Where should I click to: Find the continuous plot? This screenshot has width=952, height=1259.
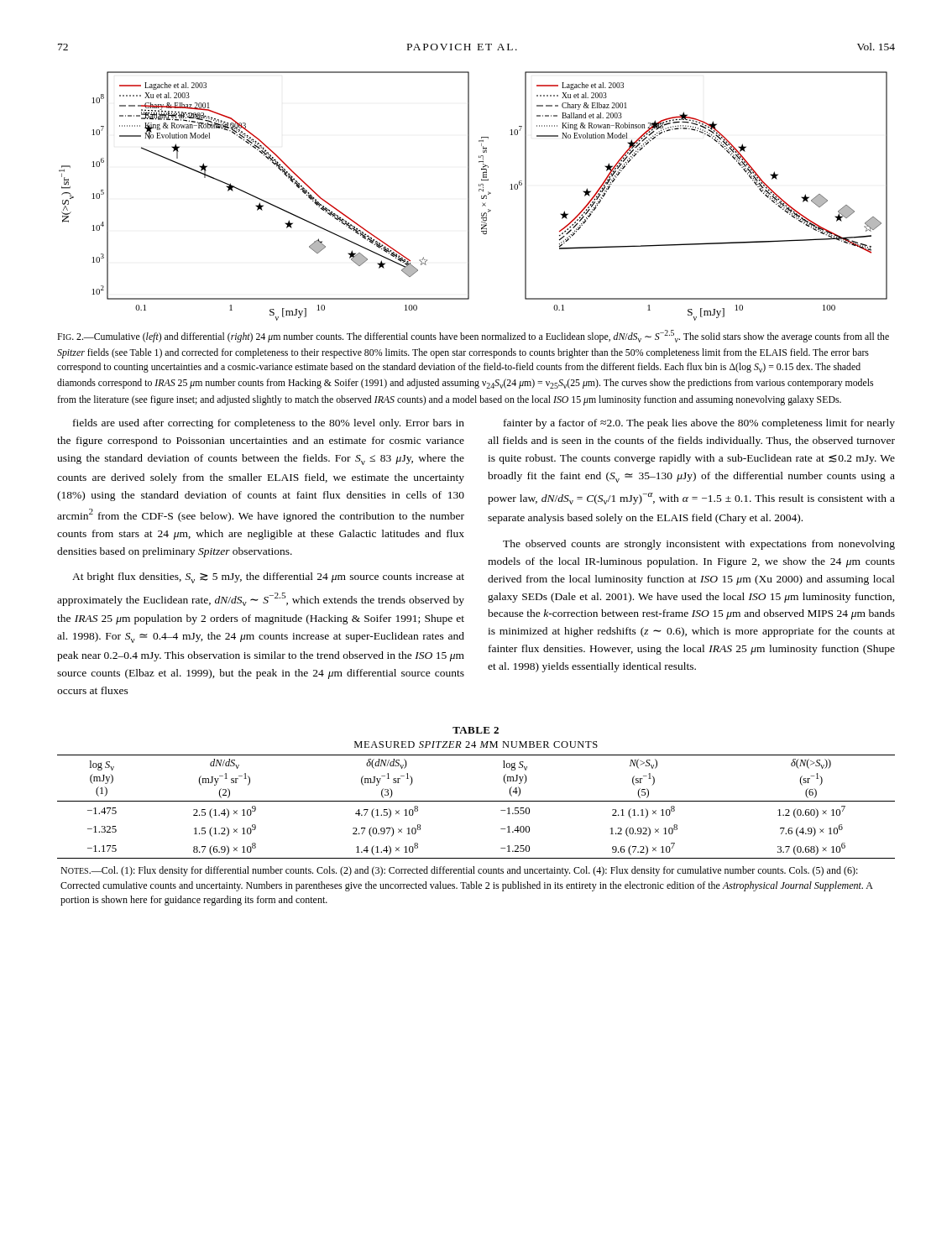point(476,194)
